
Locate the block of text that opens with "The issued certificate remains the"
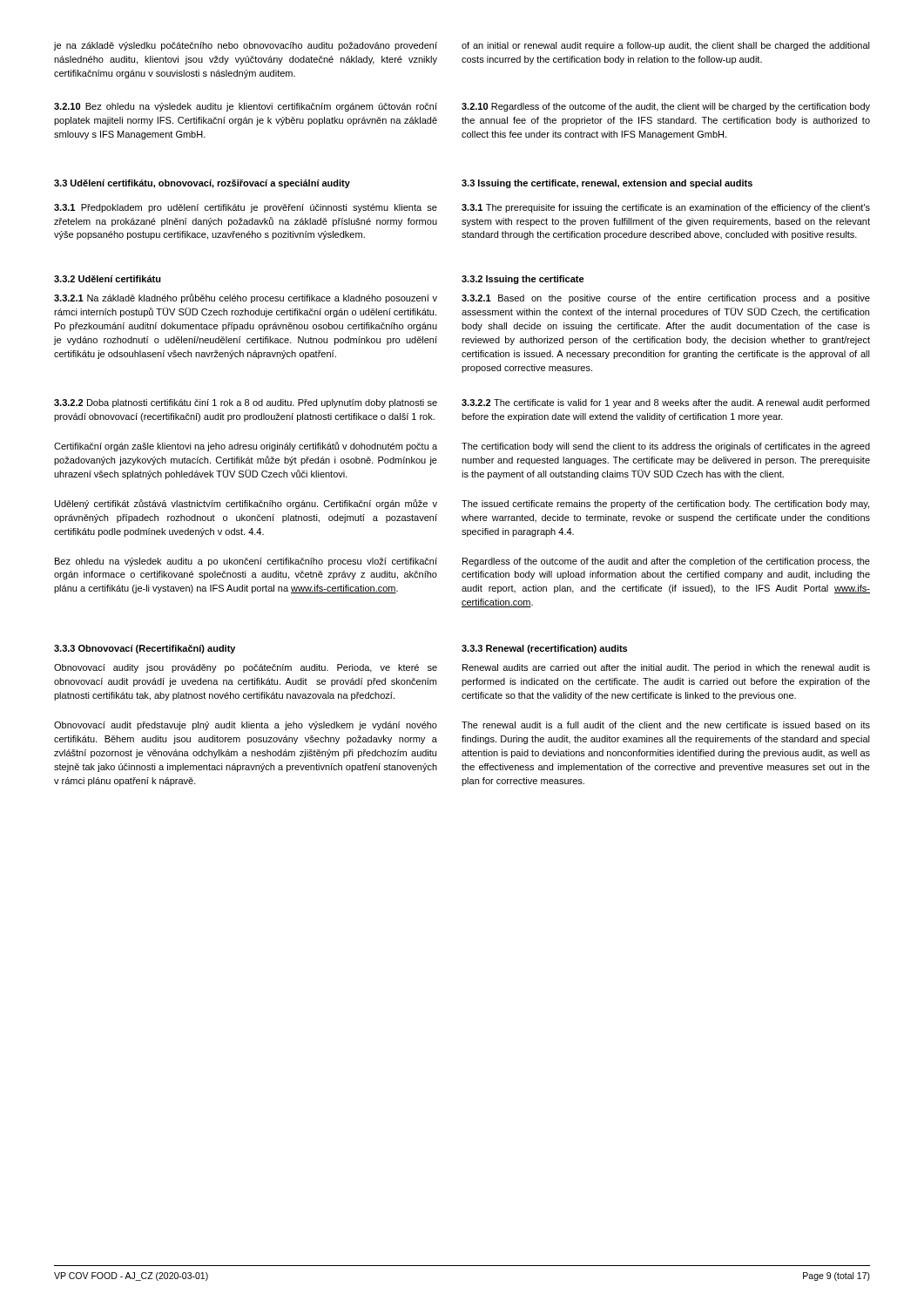point(666,518)
